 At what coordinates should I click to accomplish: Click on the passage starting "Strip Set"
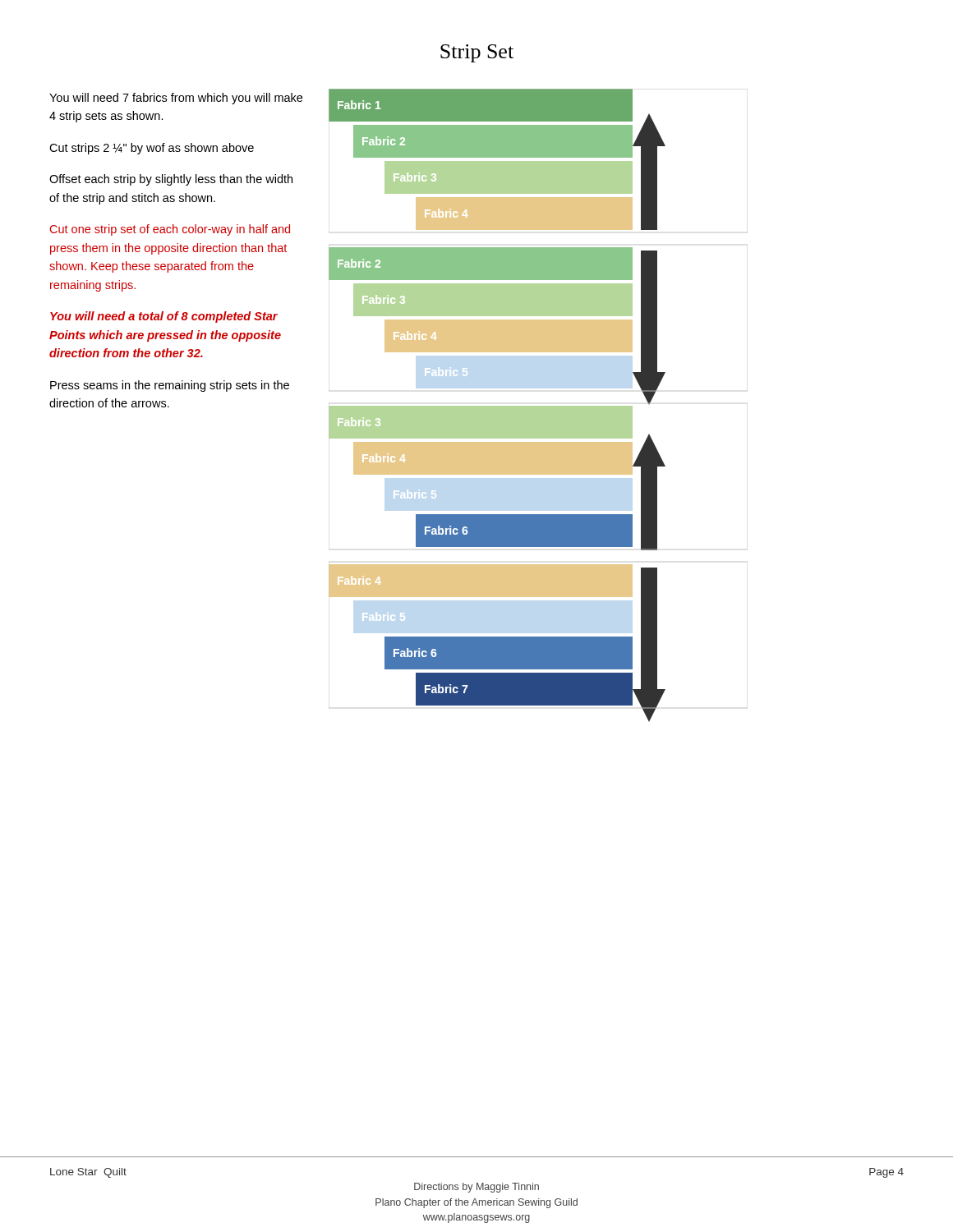[x=476, y=51]
